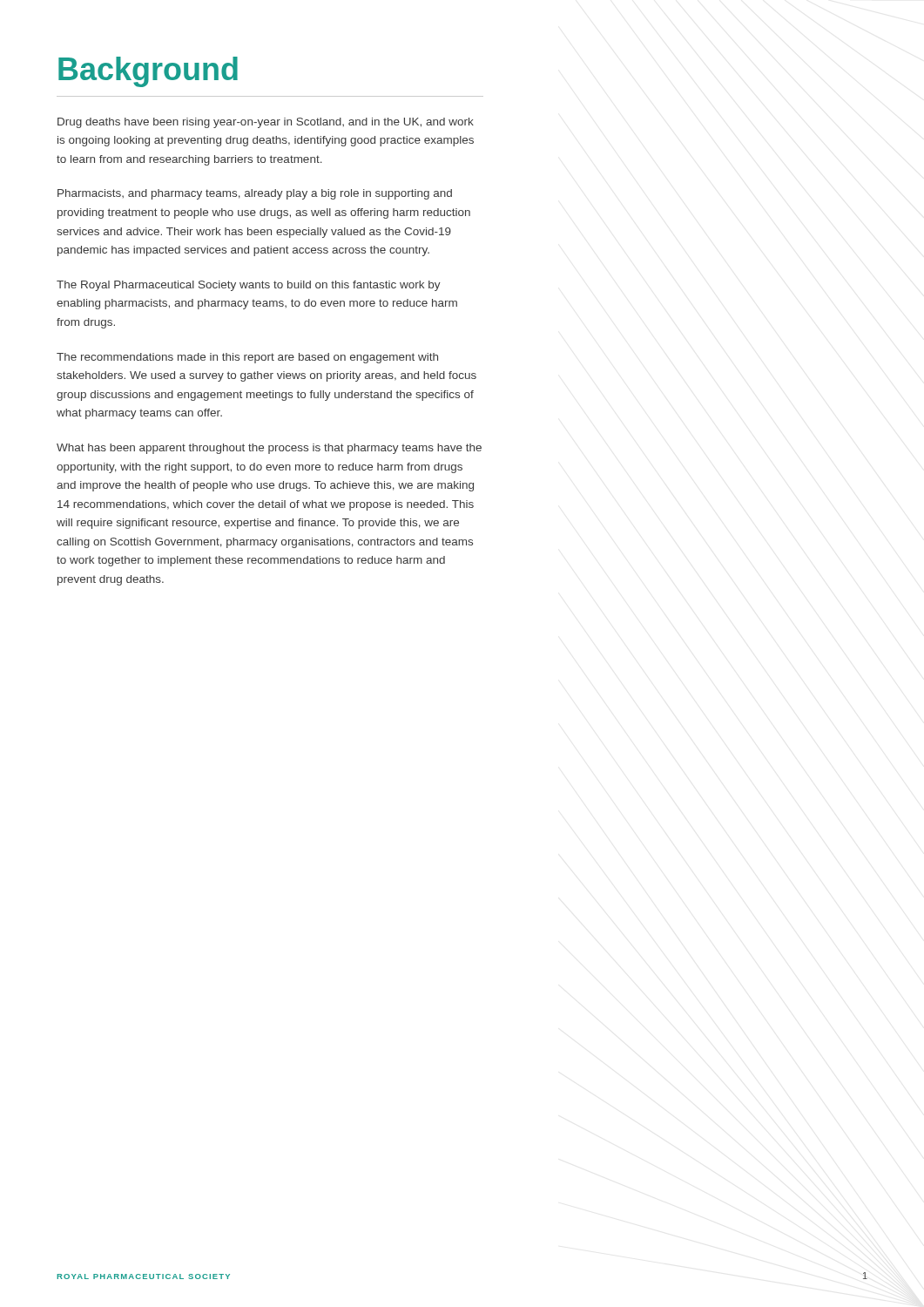Point to the block beginning "The Royal Pharmaceutical"
This screenshot has width=924, height=1307.
click(257, 303)
